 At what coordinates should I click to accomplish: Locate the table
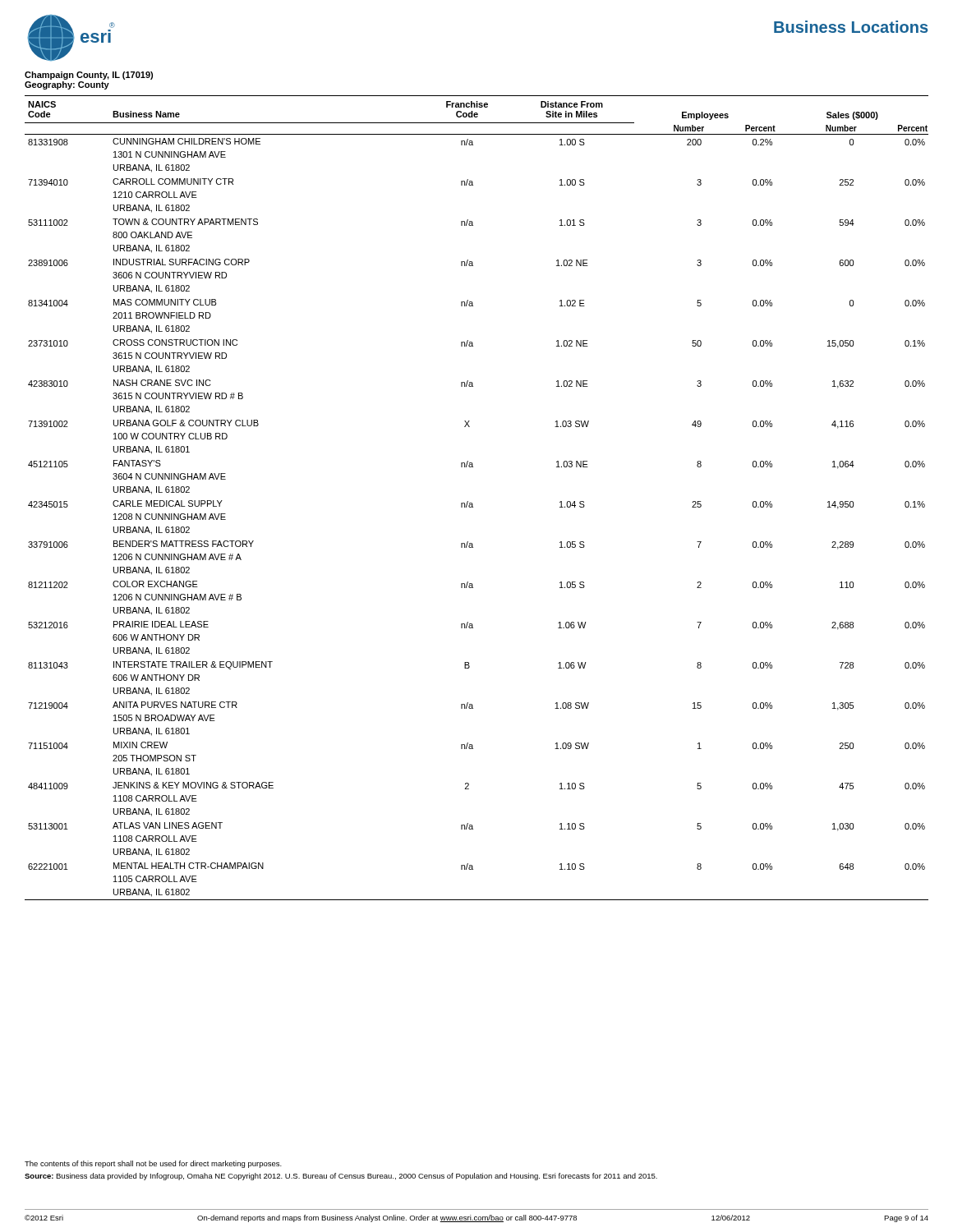click(x=476, y=497)
